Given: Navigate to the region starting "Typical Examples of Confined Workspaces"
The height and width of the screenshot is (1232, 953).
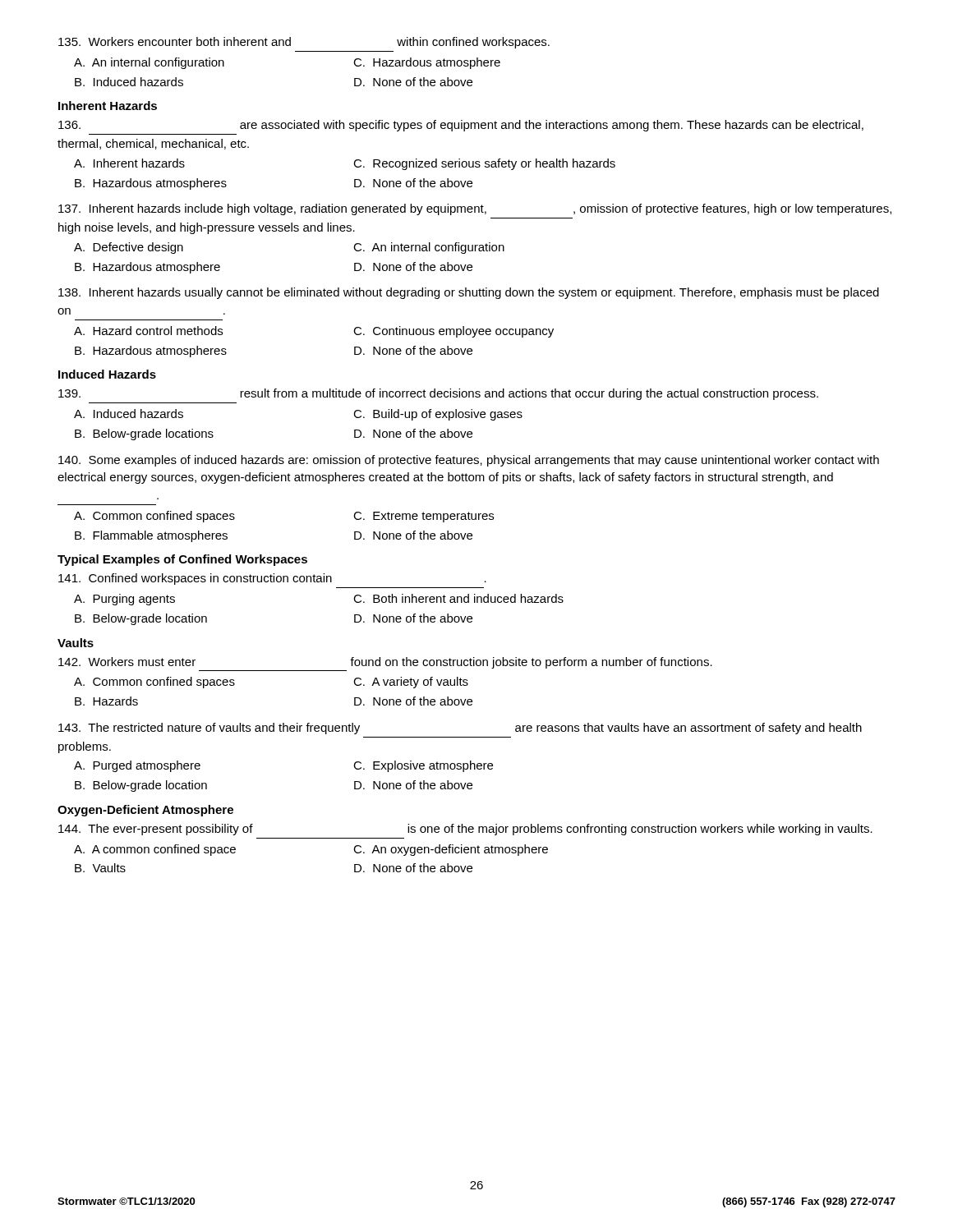Looking at the screenshot, I should click(x=183, y=559).
